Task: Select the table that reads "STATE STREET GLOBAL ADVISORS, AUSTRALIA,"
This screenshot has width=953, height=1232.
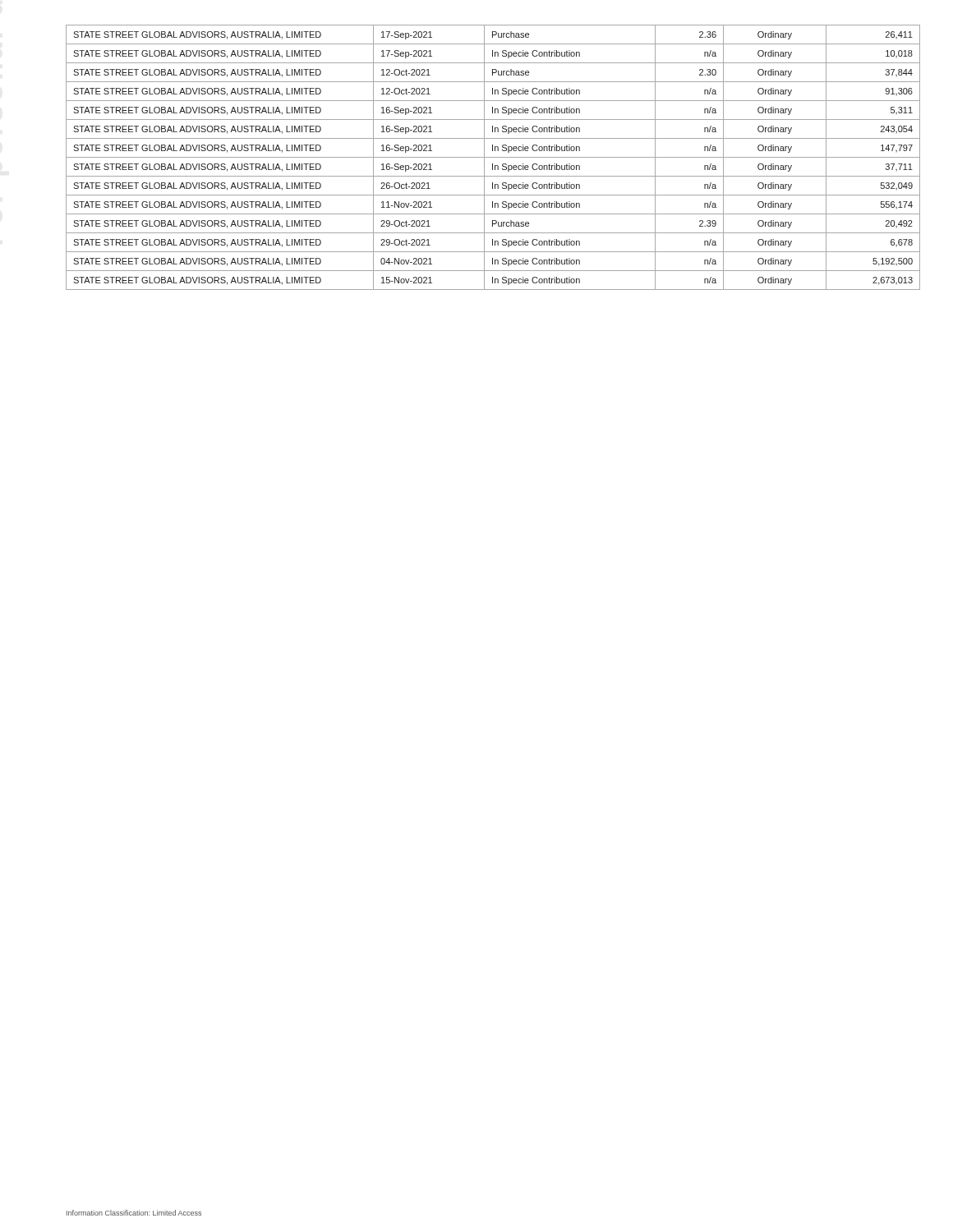Action: click(x=493, y=157)
